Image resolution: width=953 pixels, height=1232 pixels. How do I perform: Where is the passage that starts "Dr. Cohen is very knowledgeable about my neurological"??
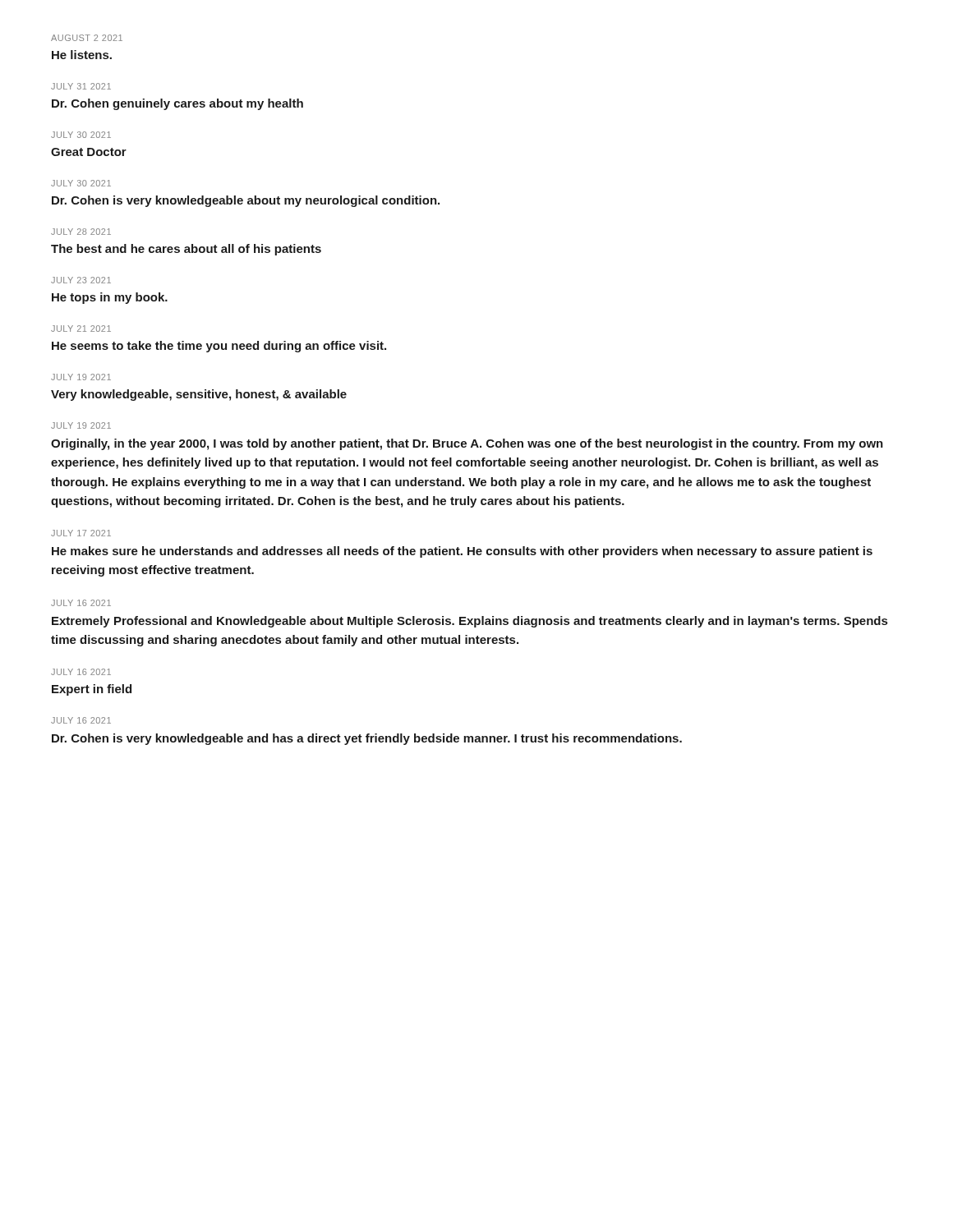tap(246, 200)
